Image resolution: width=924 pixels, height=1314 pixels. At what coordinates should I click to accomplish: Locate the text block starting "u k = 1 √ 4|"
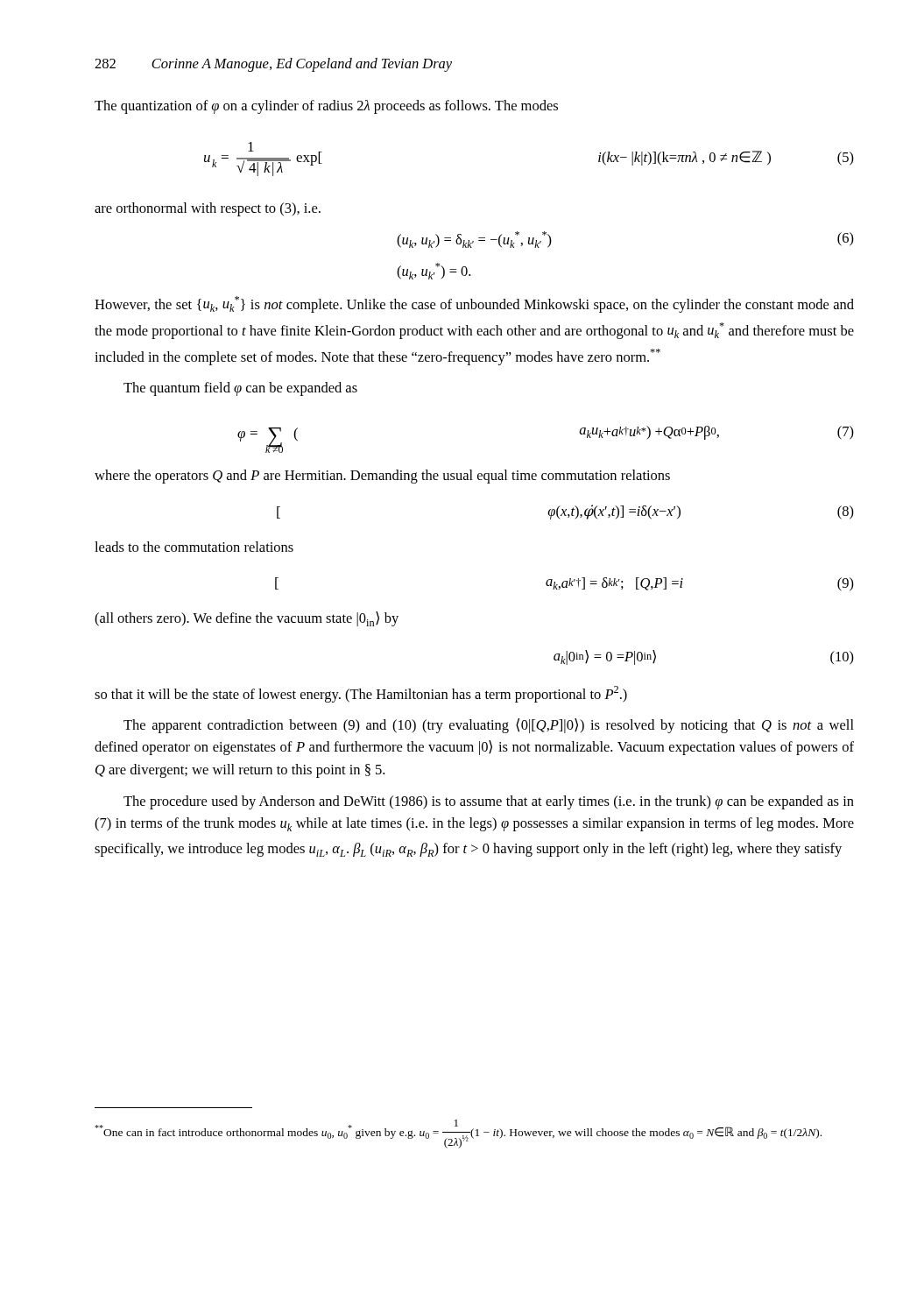tap(263, 159)
